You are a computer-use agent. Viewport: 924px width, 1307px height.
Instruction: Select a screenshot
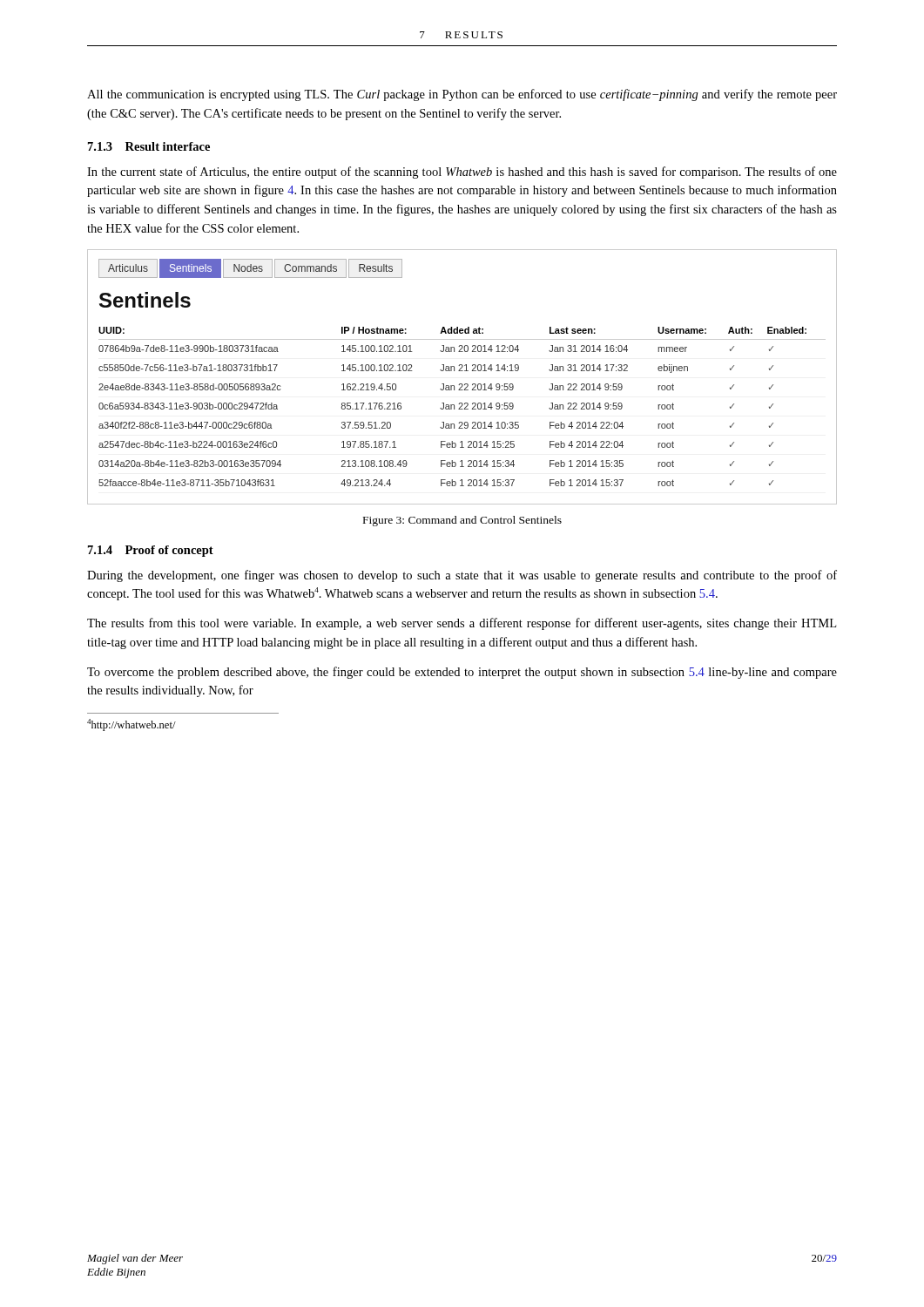click(462, 376)
